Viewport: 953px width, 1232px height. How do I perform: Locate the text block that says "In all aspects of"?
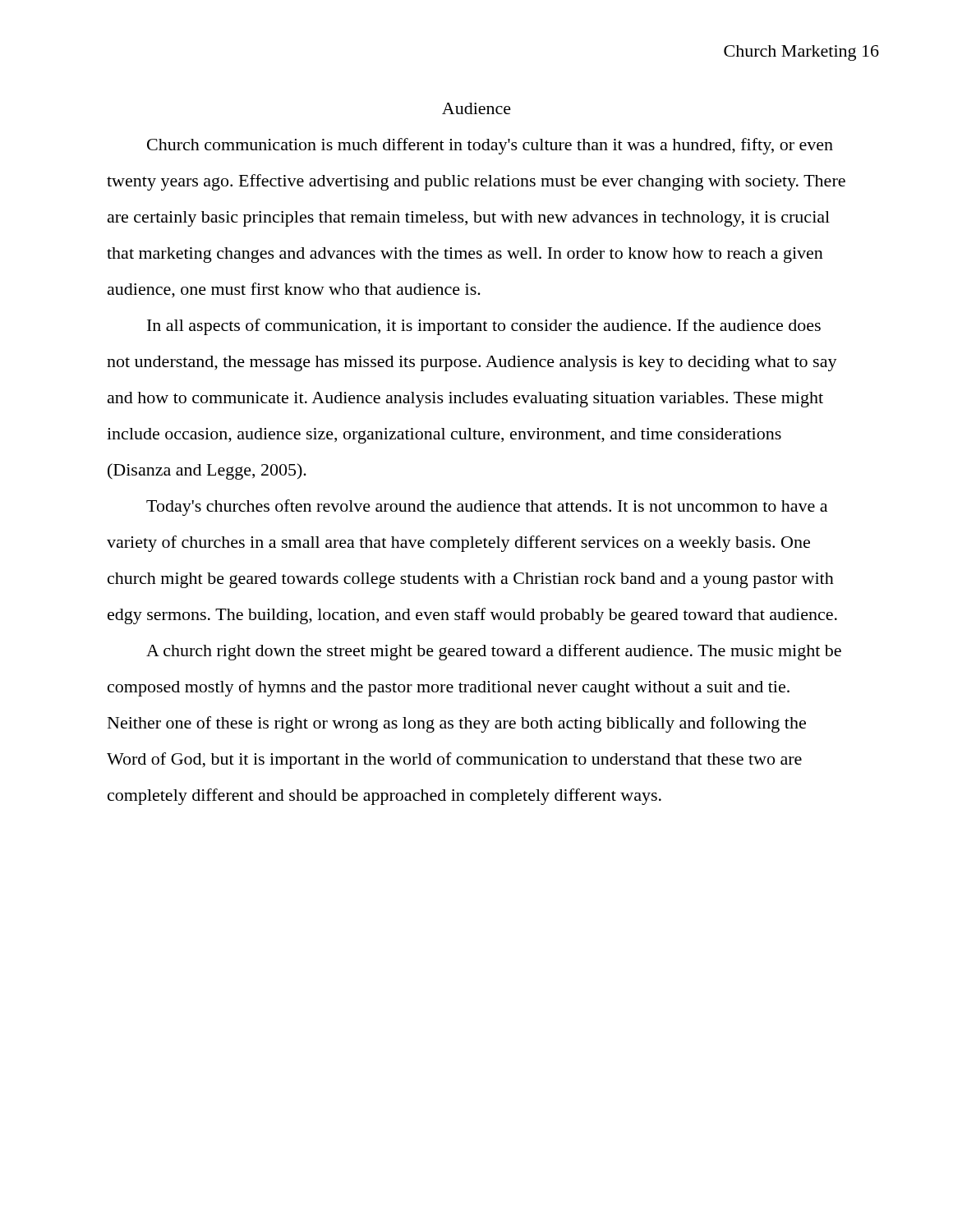472,397
